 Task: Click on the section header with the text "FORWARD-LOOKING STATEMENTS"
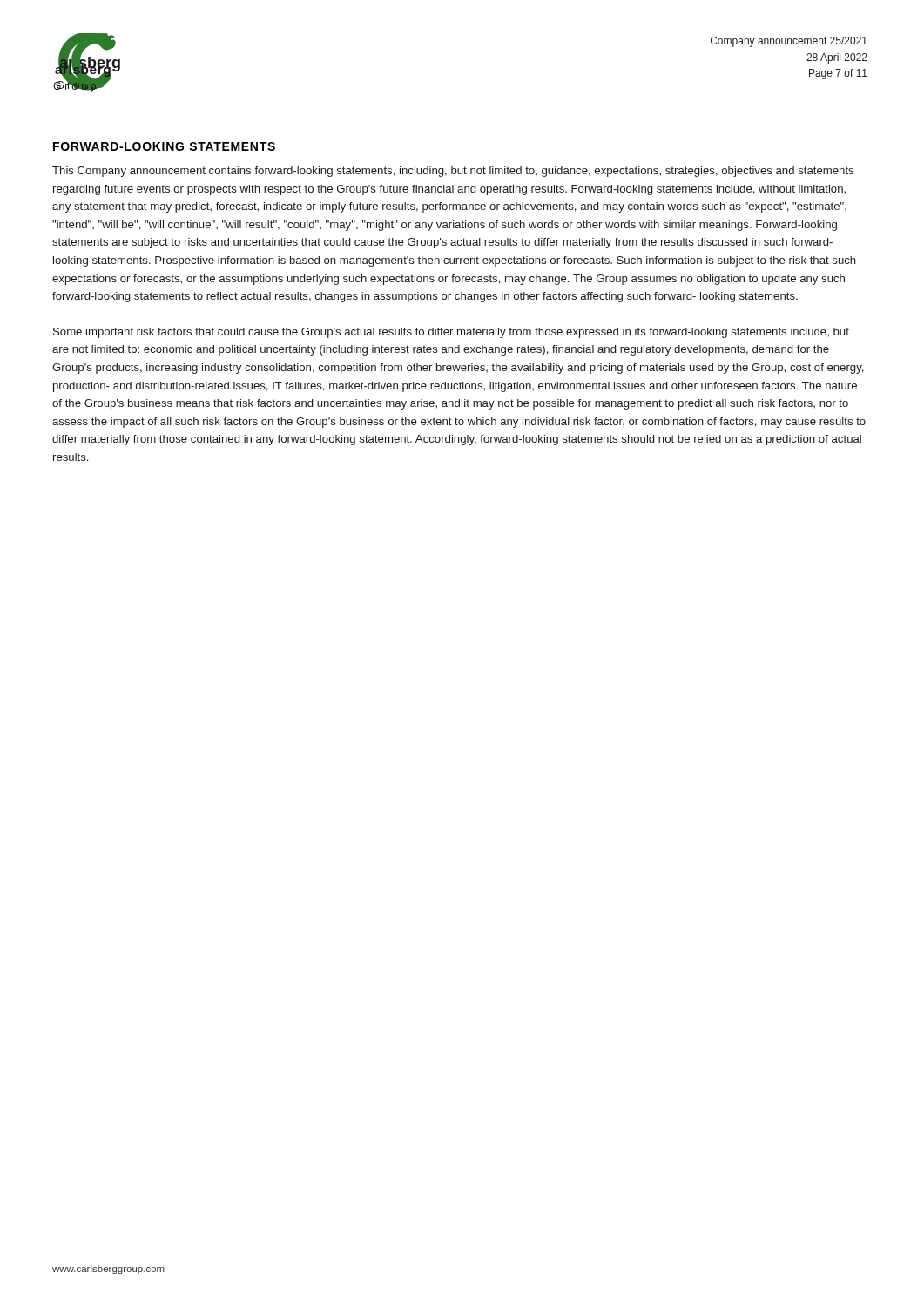pyautogui.click(x=164, y=146)
